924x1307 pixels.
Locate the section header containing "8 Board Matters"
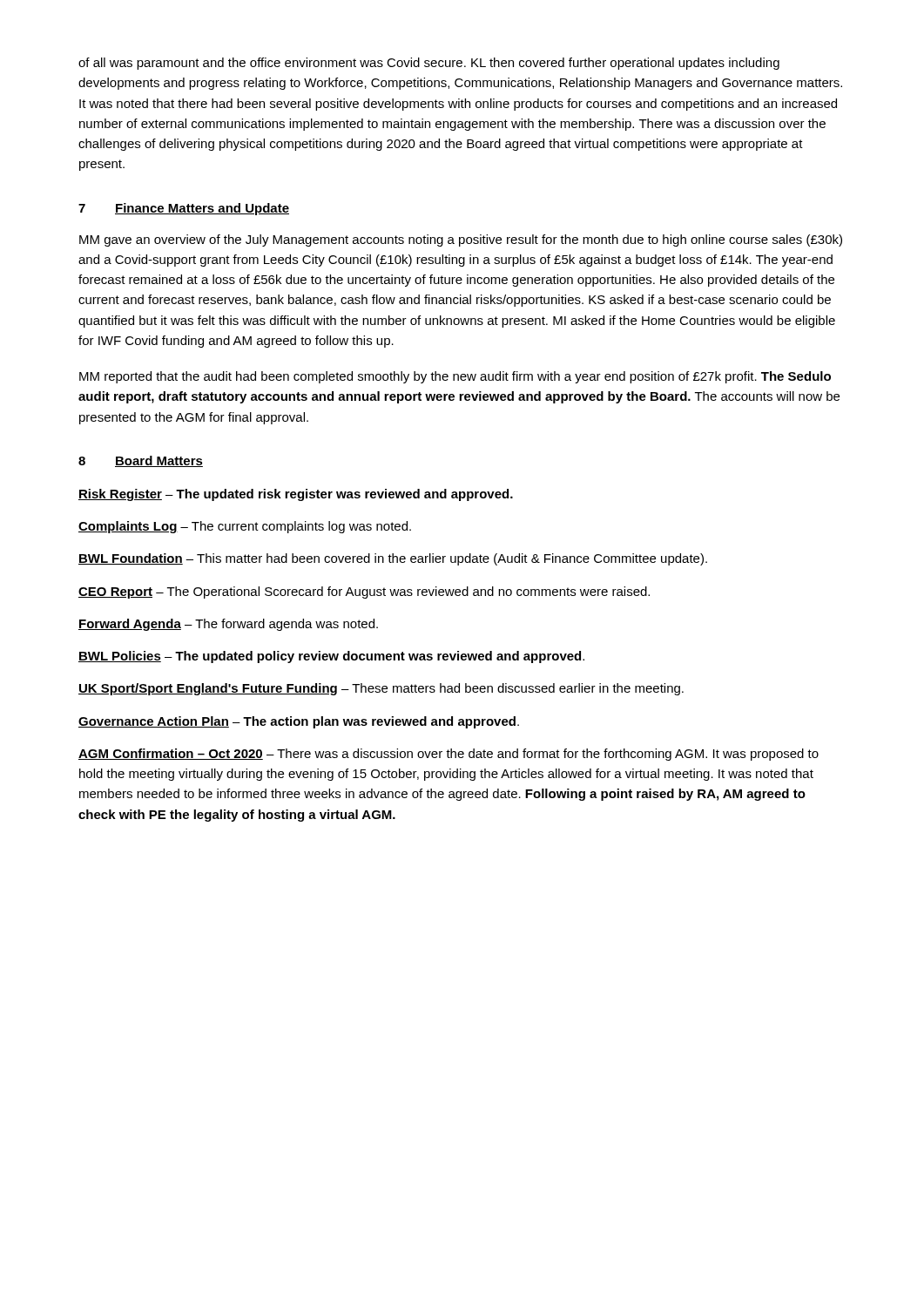(141, 460)
